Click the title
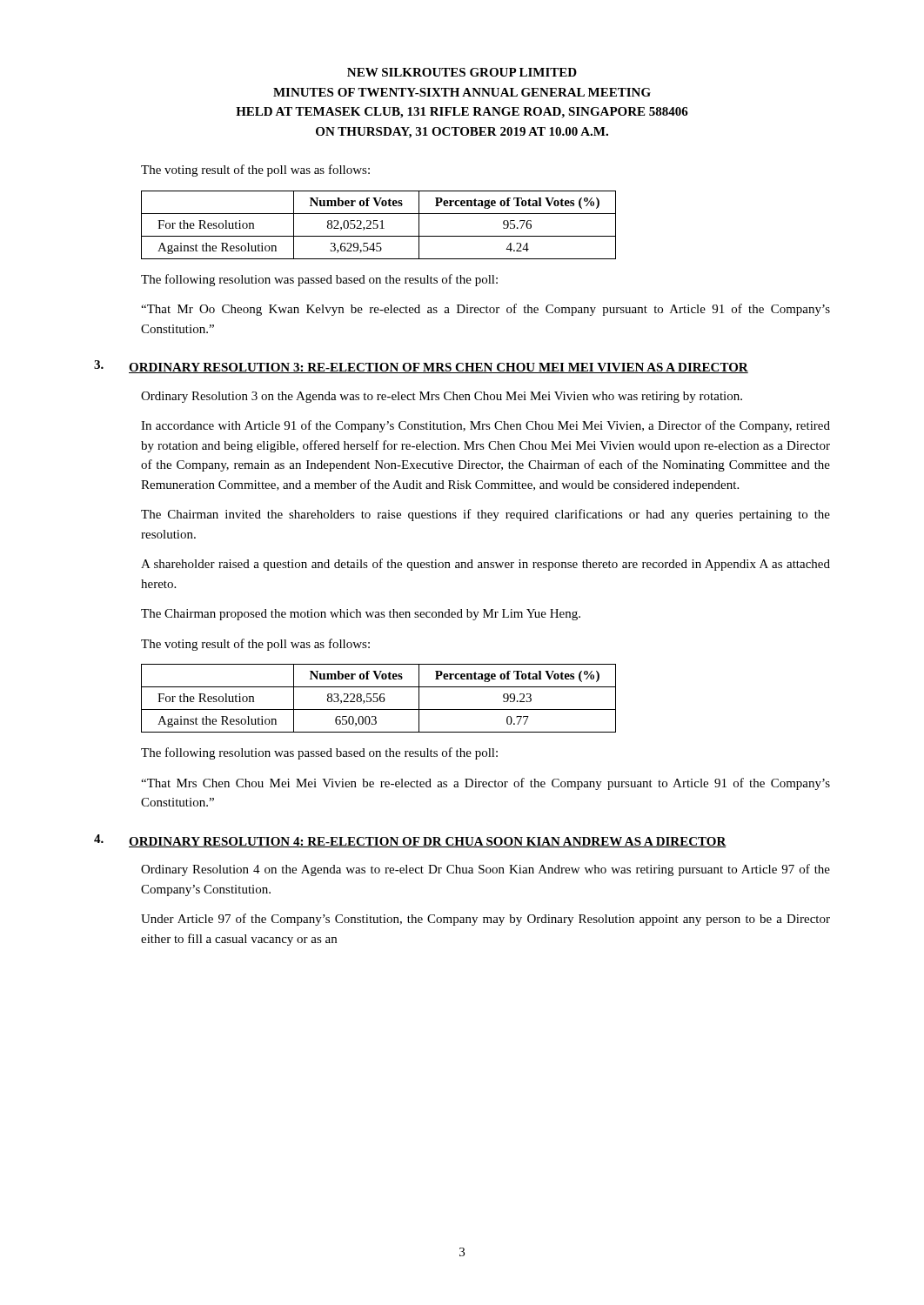This screenshot has height=1305, width=924. coord(462,102)
